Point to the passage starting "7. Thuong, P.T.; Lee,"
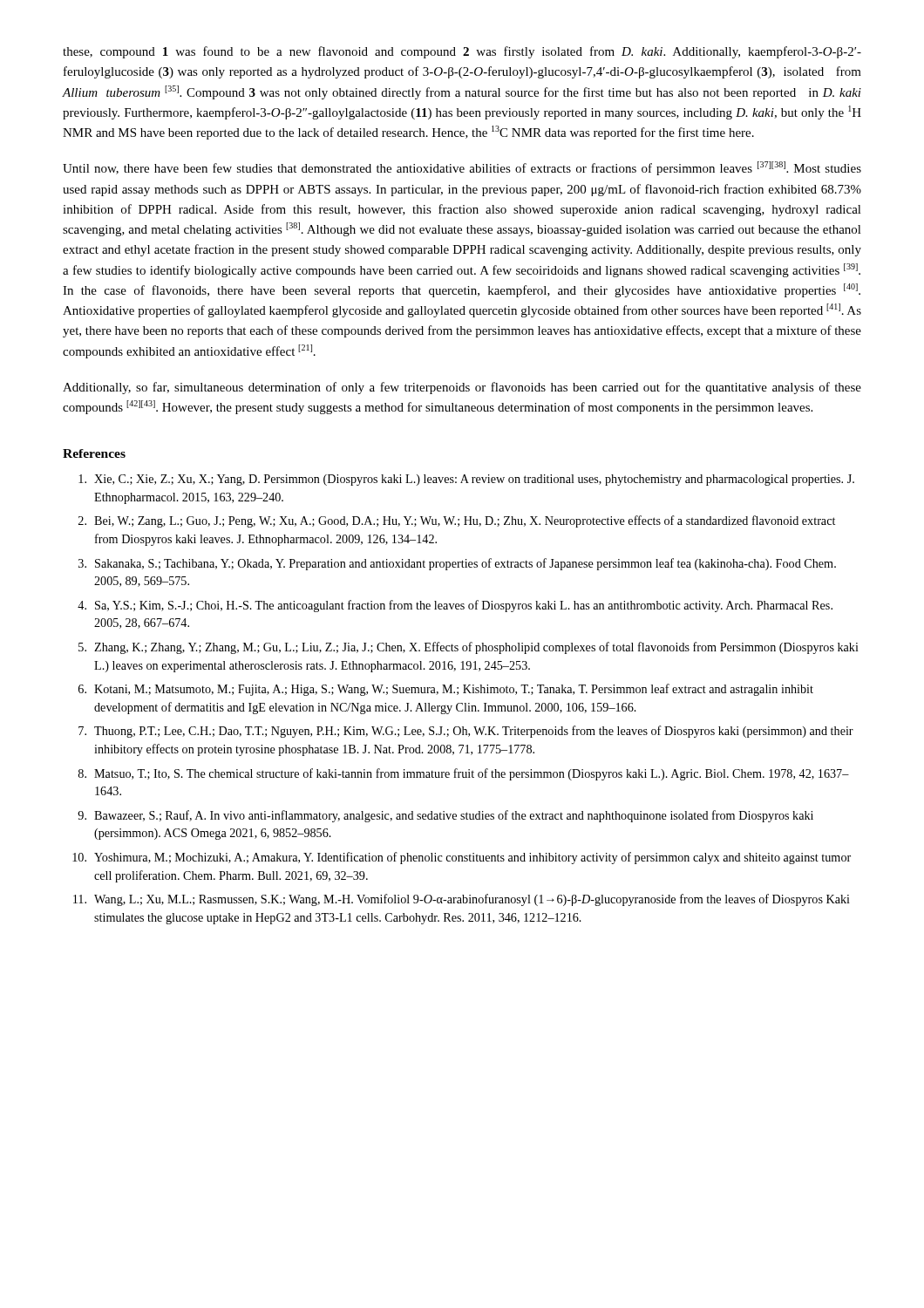This screenshot has width=924, height=1308. click(462, 740)
